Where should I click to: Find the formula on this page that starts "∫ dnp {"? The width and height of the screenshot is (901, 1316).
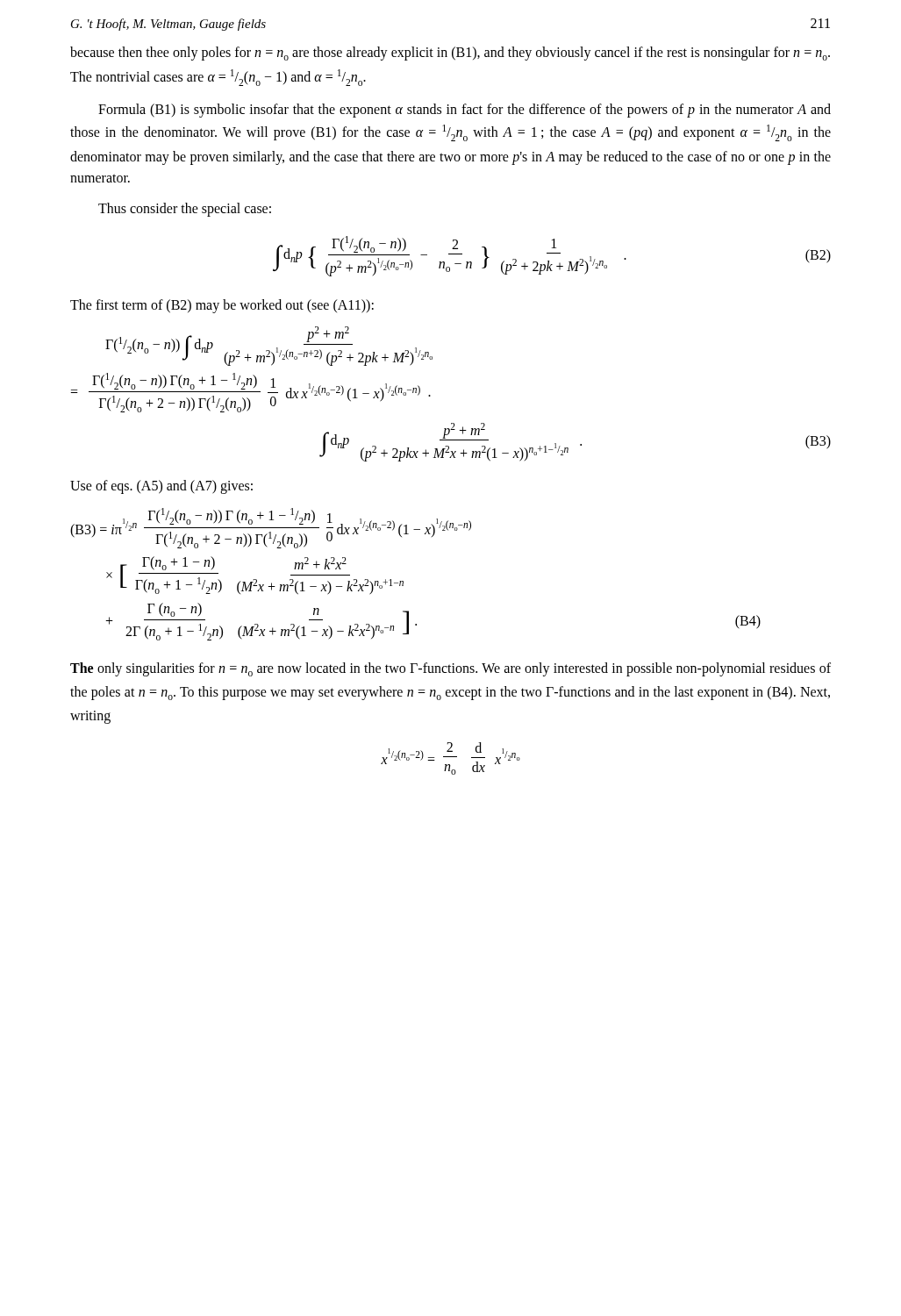[553, 256]
